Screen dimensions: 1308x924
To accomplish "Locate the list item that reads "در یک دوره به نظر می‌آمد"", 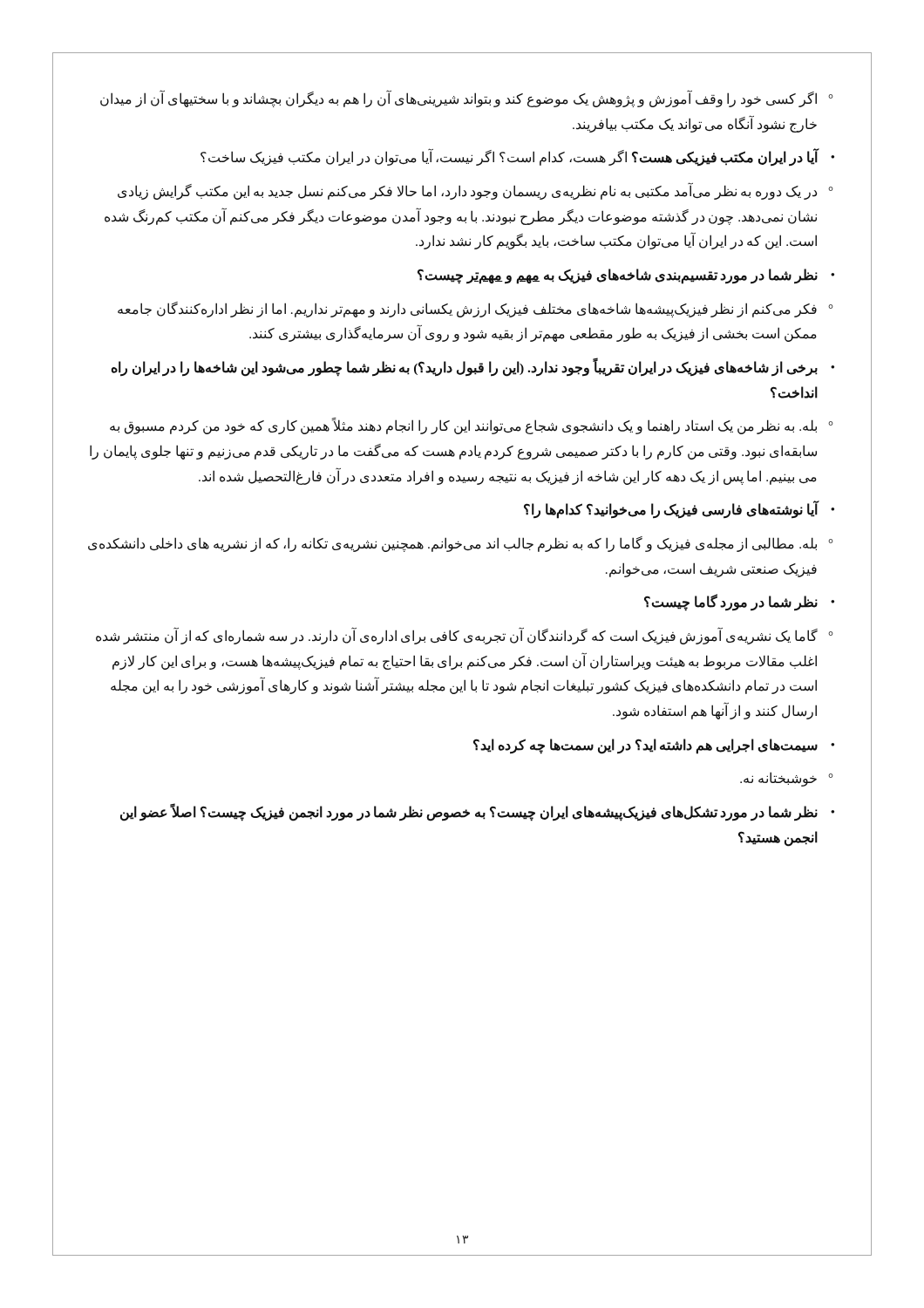I will point(452,217).
